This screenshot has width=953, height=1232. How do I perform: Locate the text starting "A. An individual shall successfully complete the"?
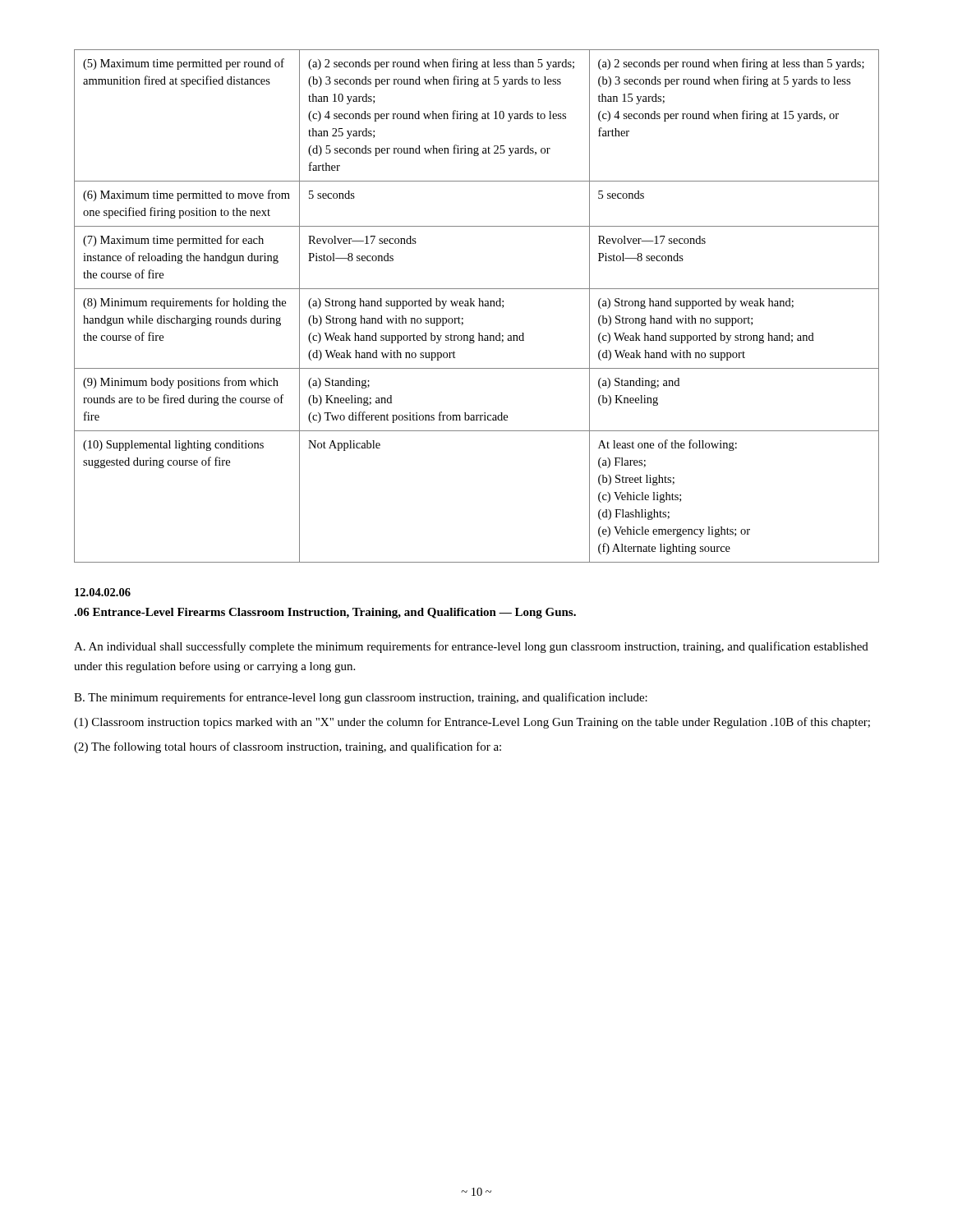pos(471,656)
